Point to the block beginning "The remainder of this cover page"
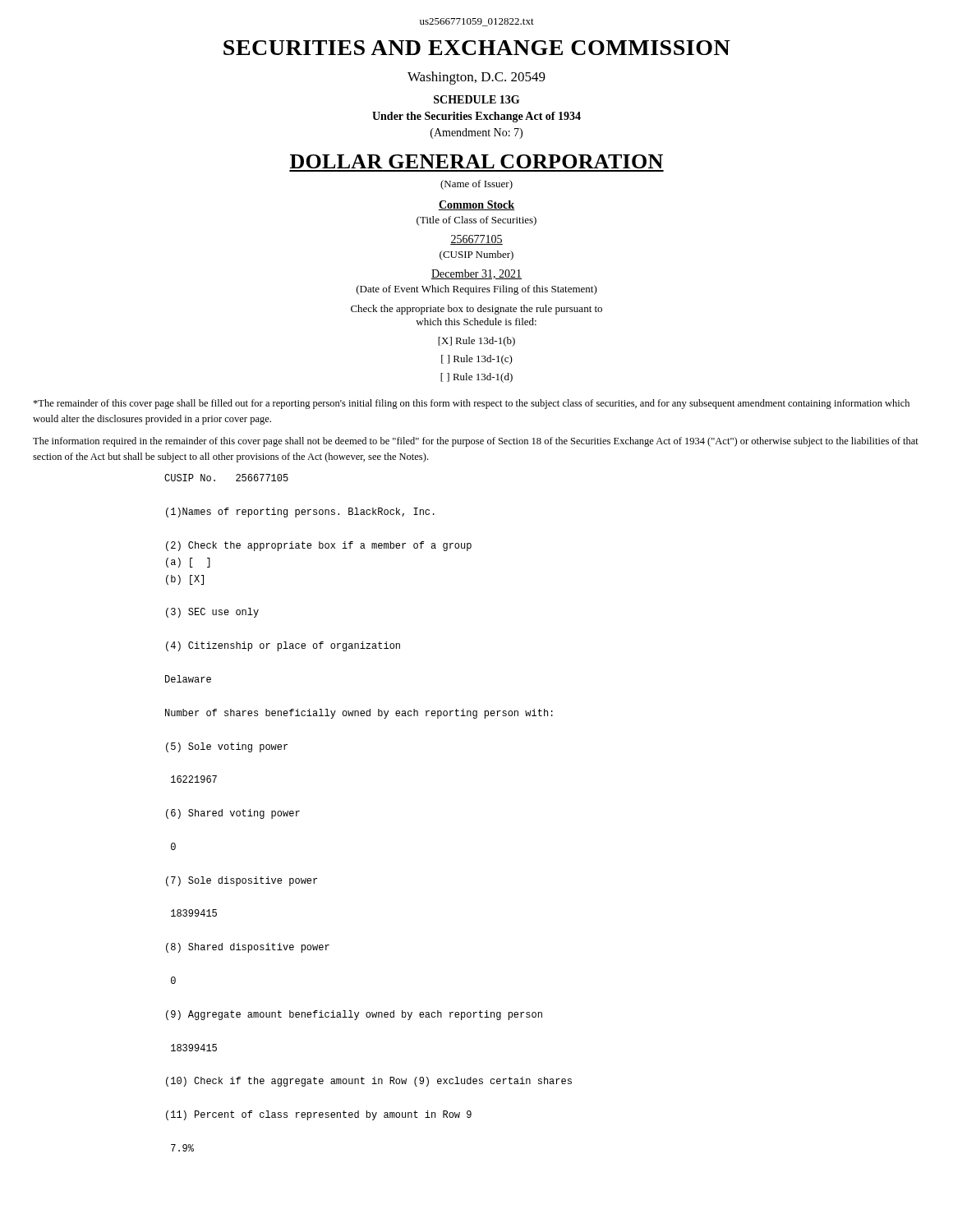Image resolution: width=953 pixels, height=1232 pixels. [471, 411]
